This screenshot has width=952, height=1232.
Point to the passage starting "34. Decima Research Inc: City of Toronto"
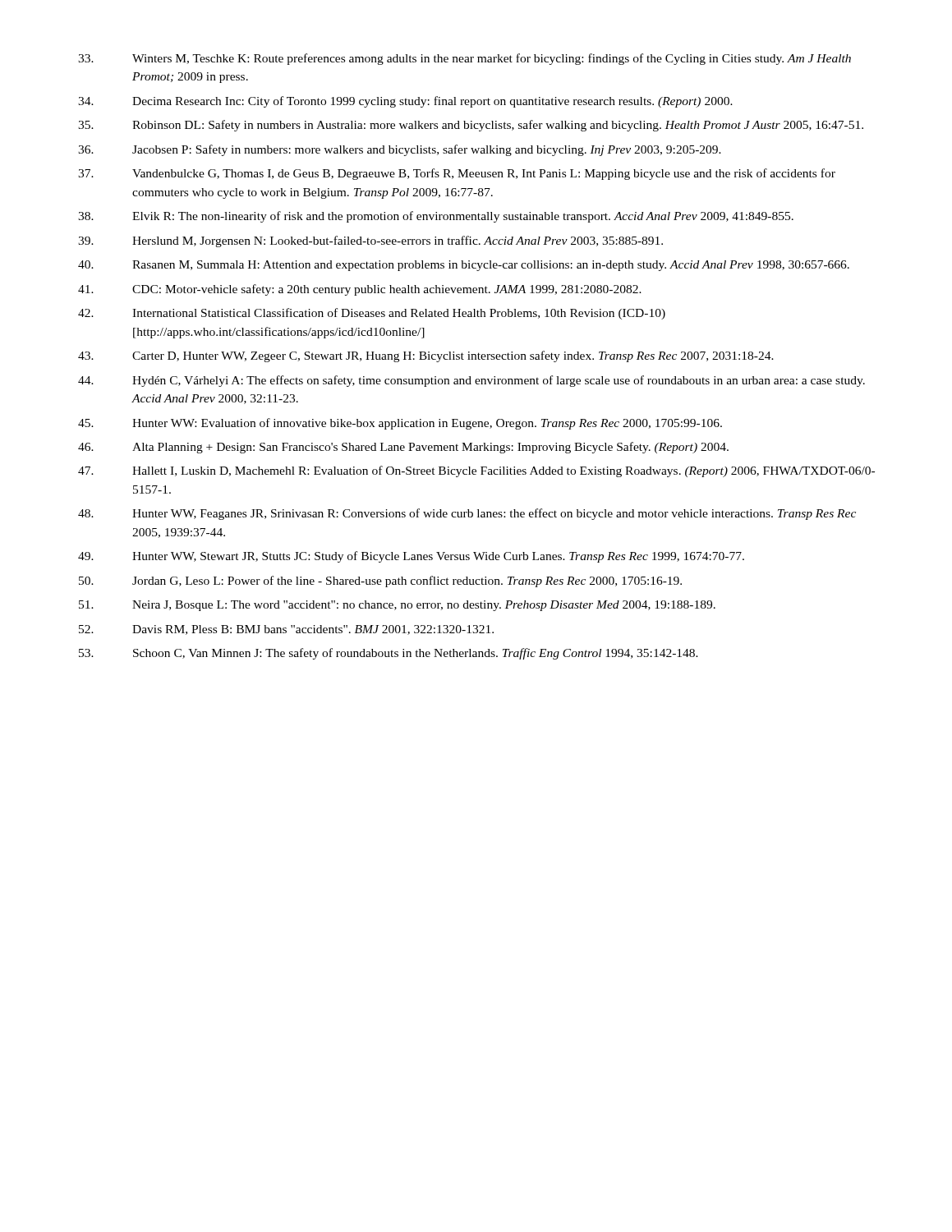[x=478, y=101]
